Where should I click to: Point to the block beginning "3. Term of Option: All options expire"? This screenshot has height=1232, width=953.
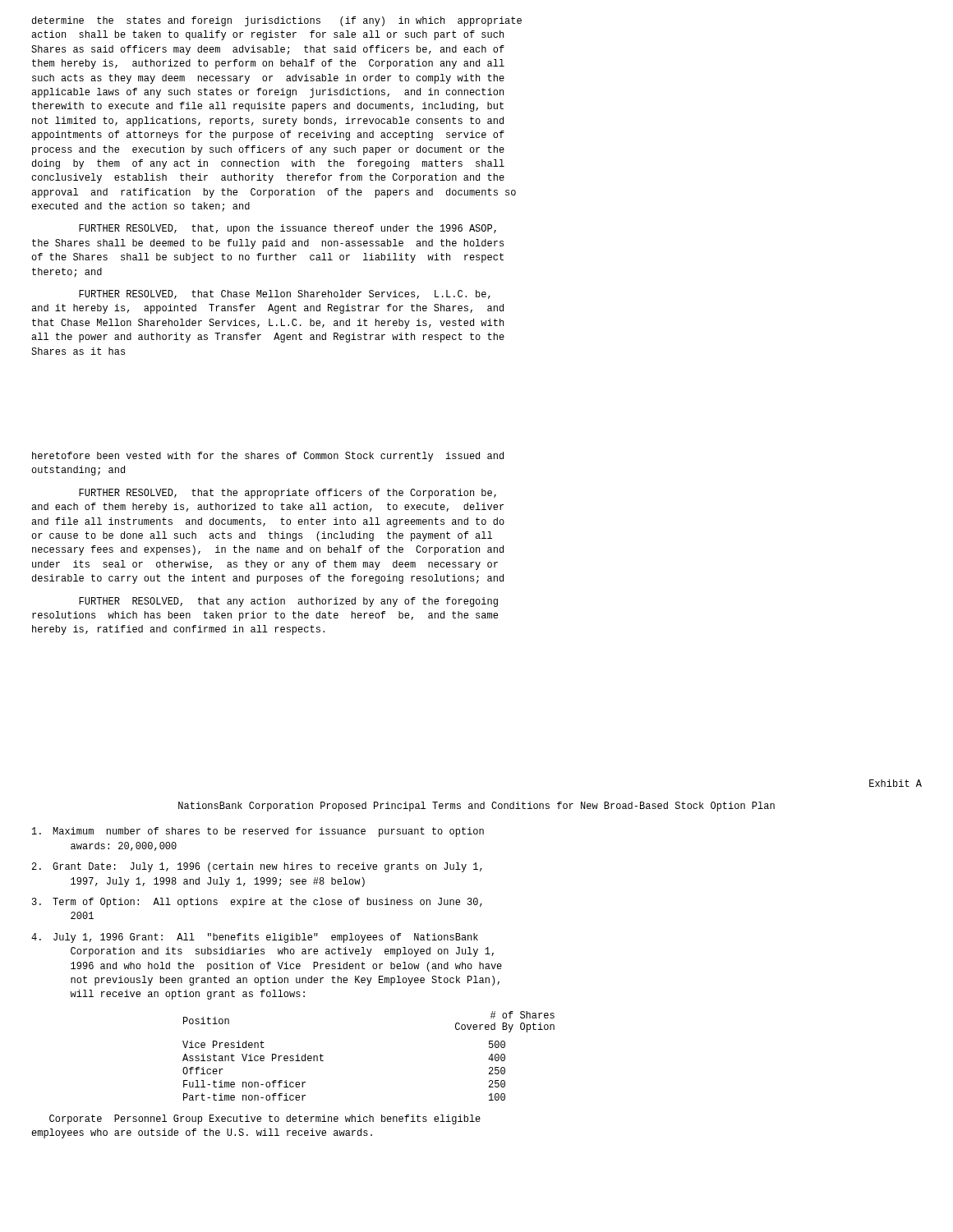(x=258, y=910)
